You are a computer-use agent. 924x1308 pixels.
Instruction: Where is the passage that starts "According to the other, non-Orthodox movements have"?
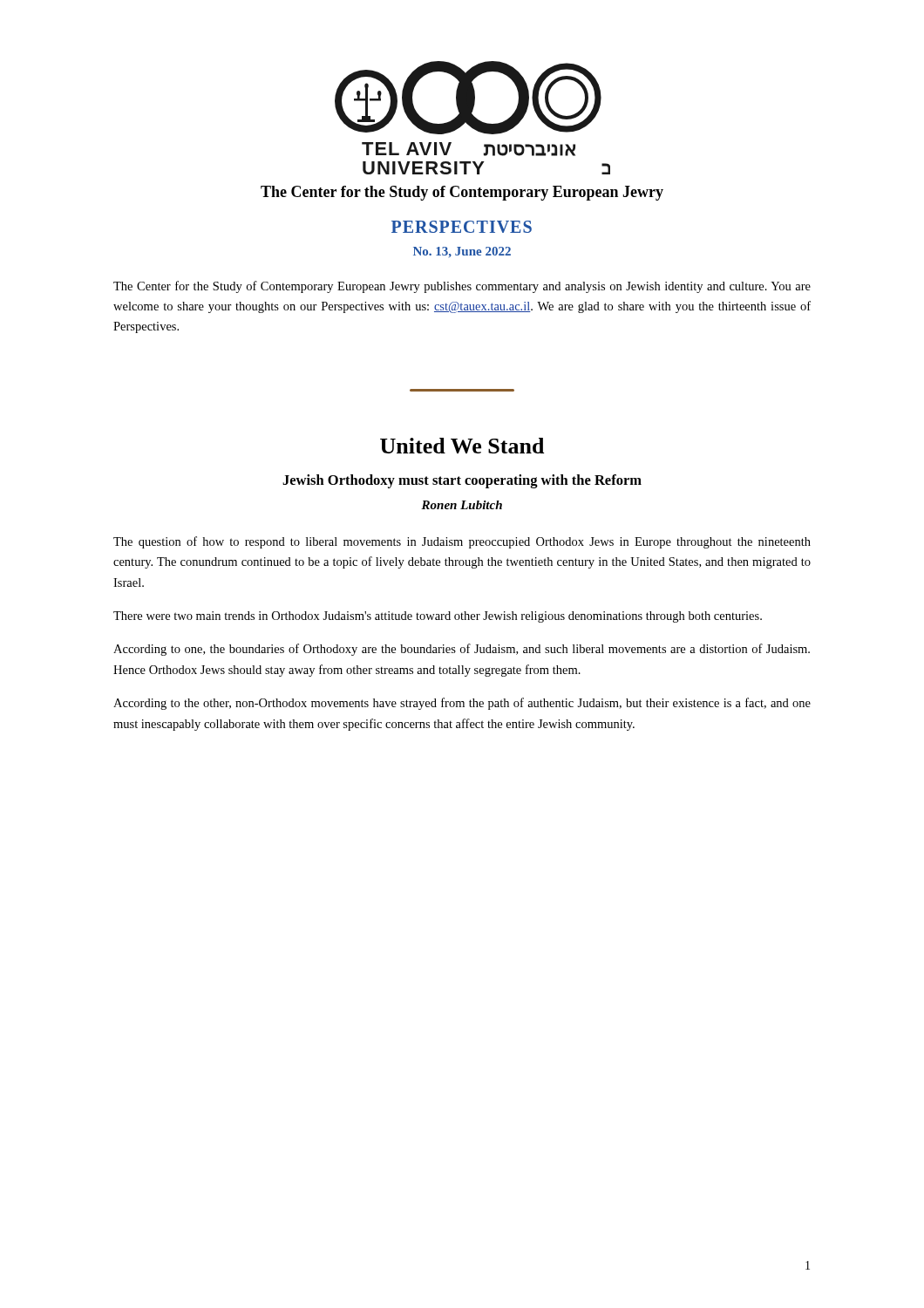[462, 713]
